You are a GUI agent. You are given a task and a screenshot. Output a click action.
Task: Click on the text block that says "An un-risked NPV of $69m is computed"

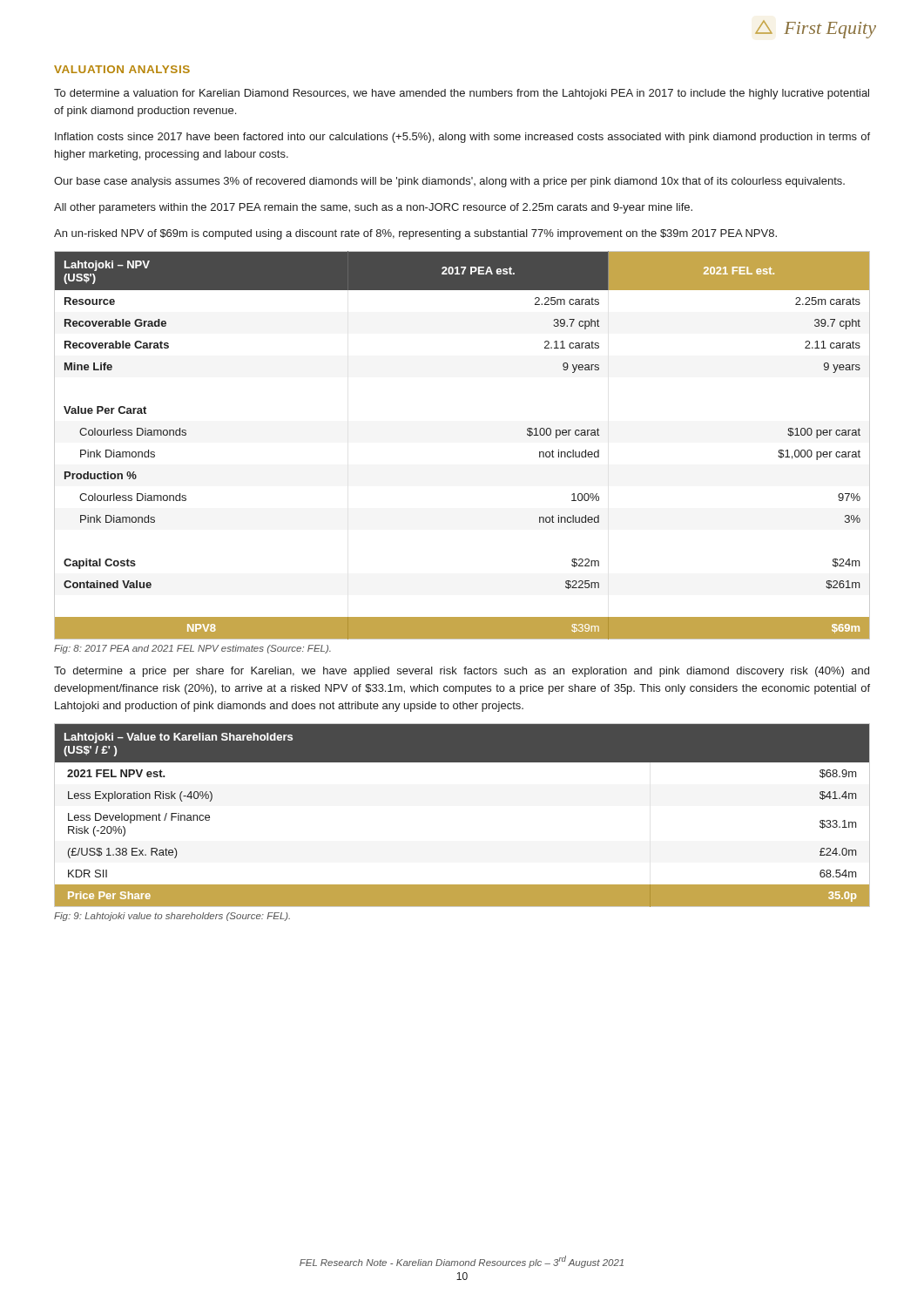click(x=416, y=233)
